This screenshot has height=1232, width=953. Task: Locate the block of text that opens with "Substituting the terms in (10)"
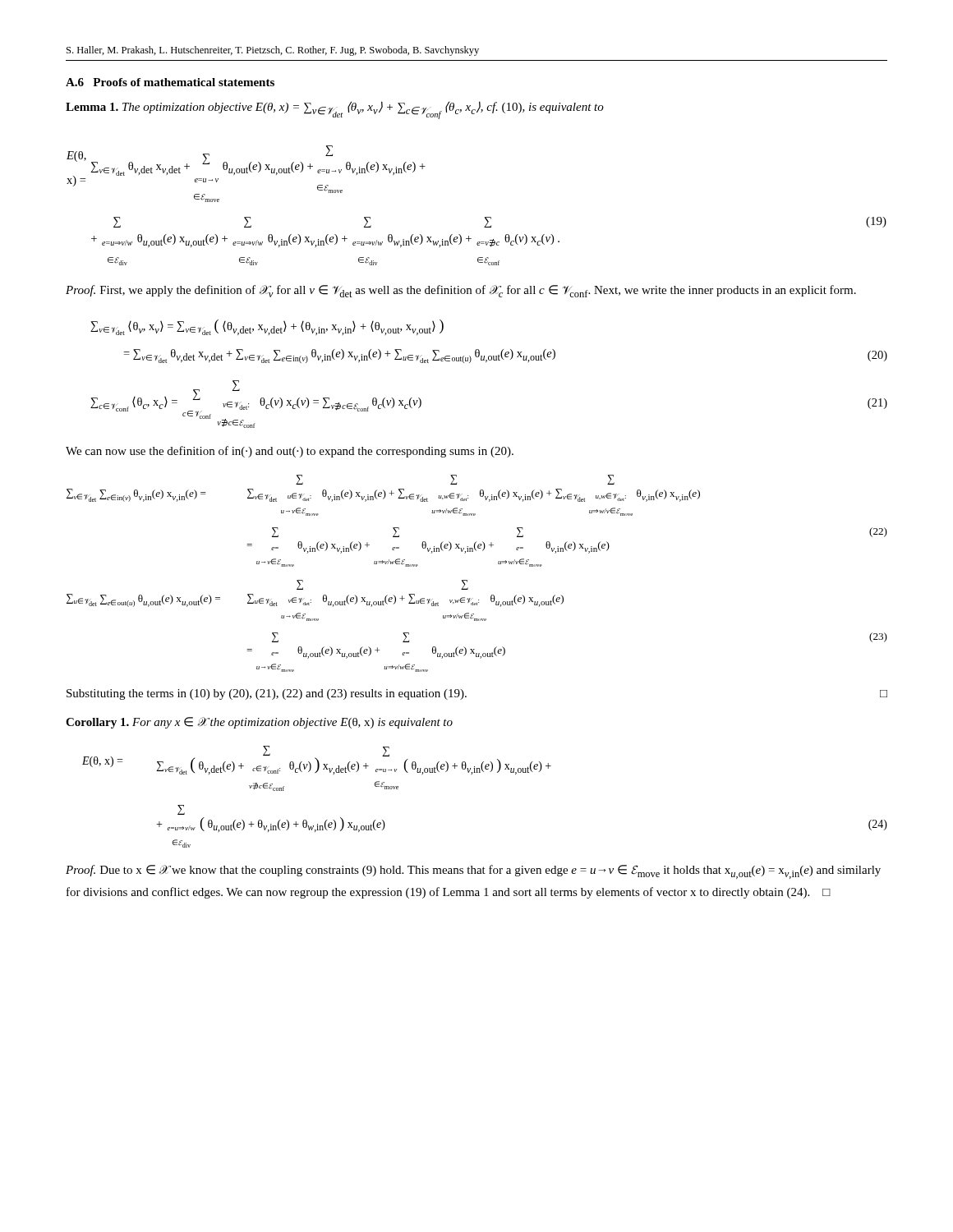click(476, 694)
